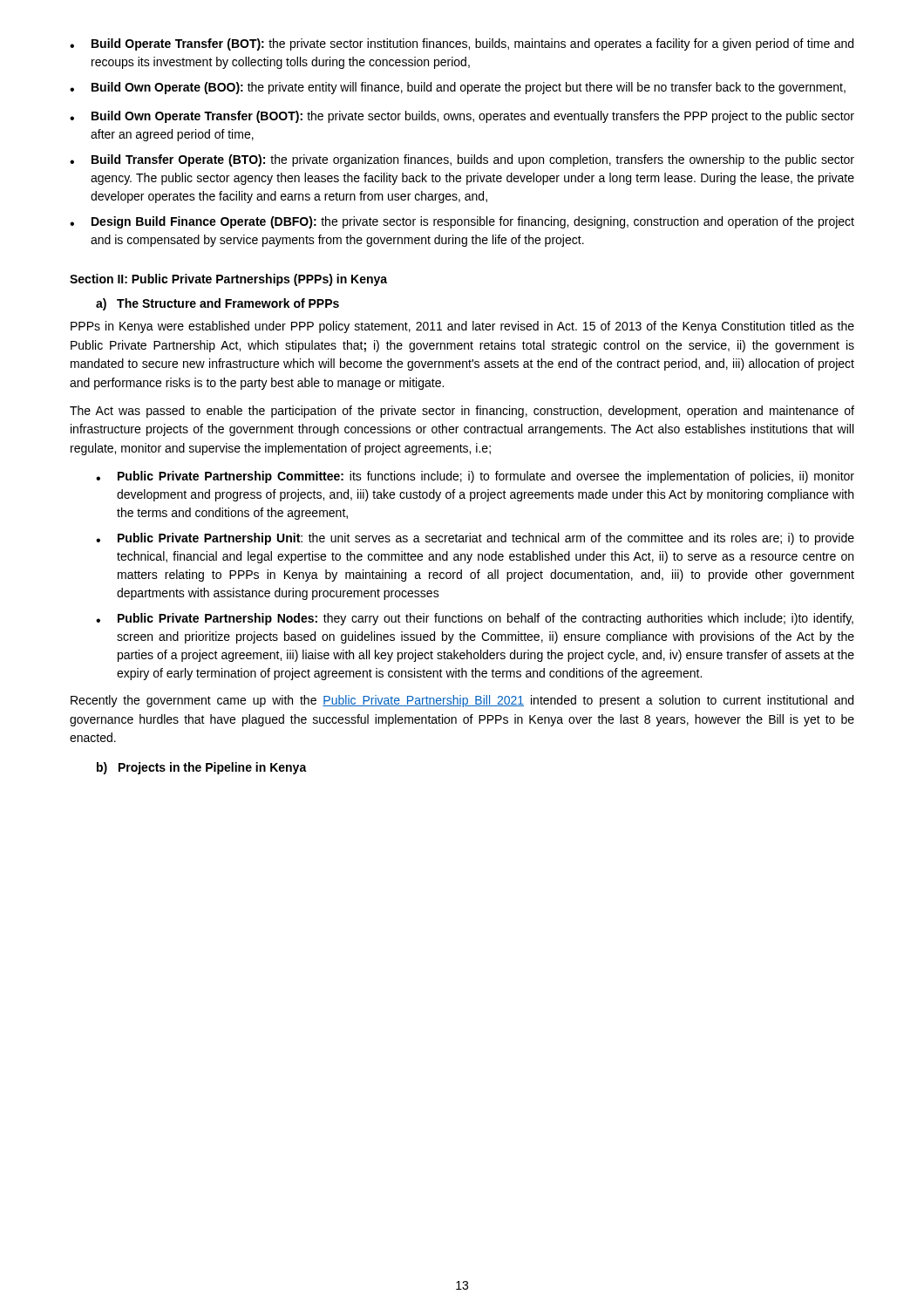
Task: Click on the block starting "• Build Transfer Operate (BTO):"
Action: 462,178
